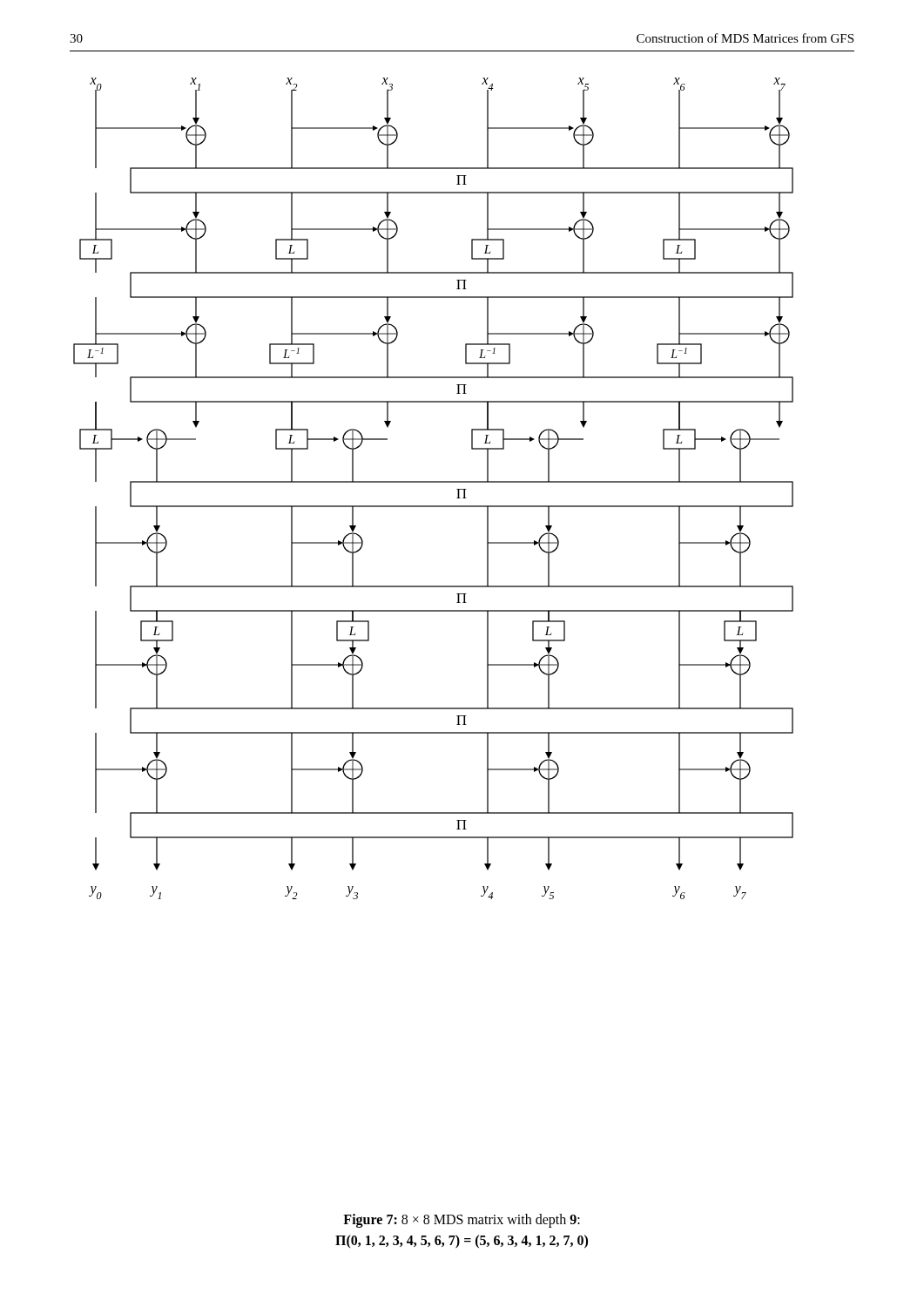This screenshot has width=924, height=1307.
Task: Locate the caption that opens with "Figure 7: 8"
Action: point(462,1230)
